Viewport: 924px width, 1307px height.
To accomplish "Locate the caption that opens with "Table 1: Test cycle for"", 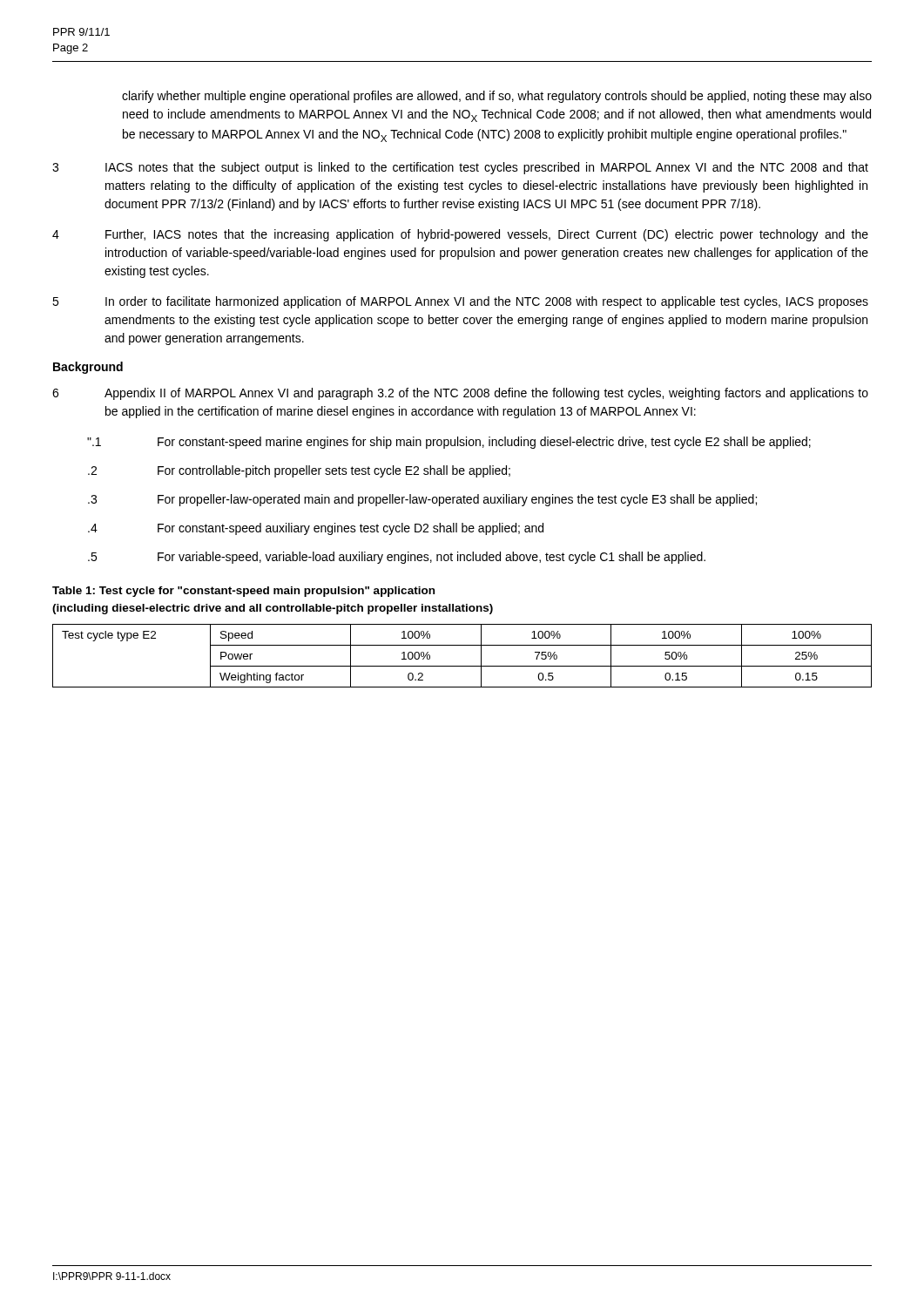I will pos(273,599).
